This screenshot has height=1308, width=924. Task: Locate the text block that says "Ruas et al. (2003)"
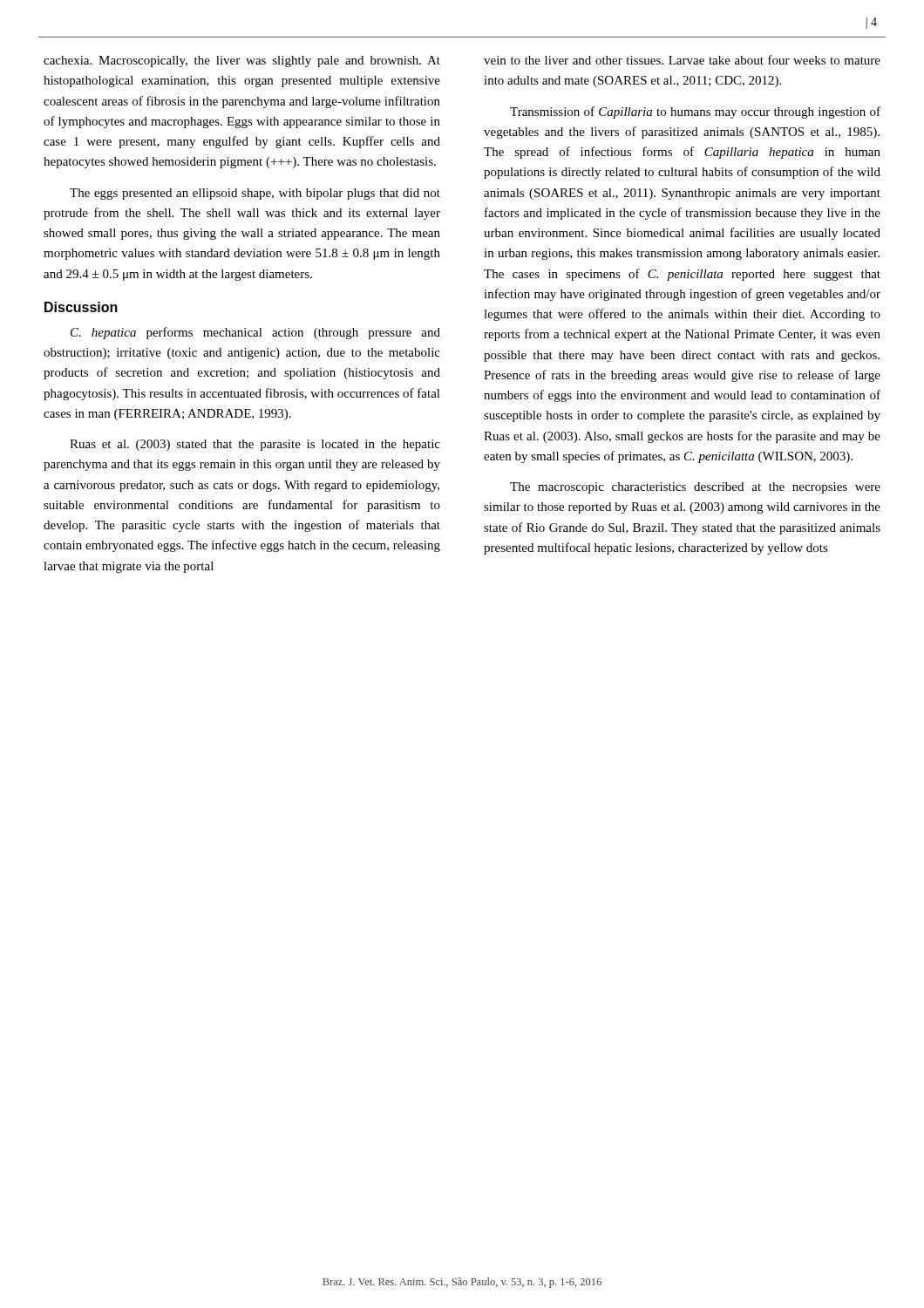point(242,505)
